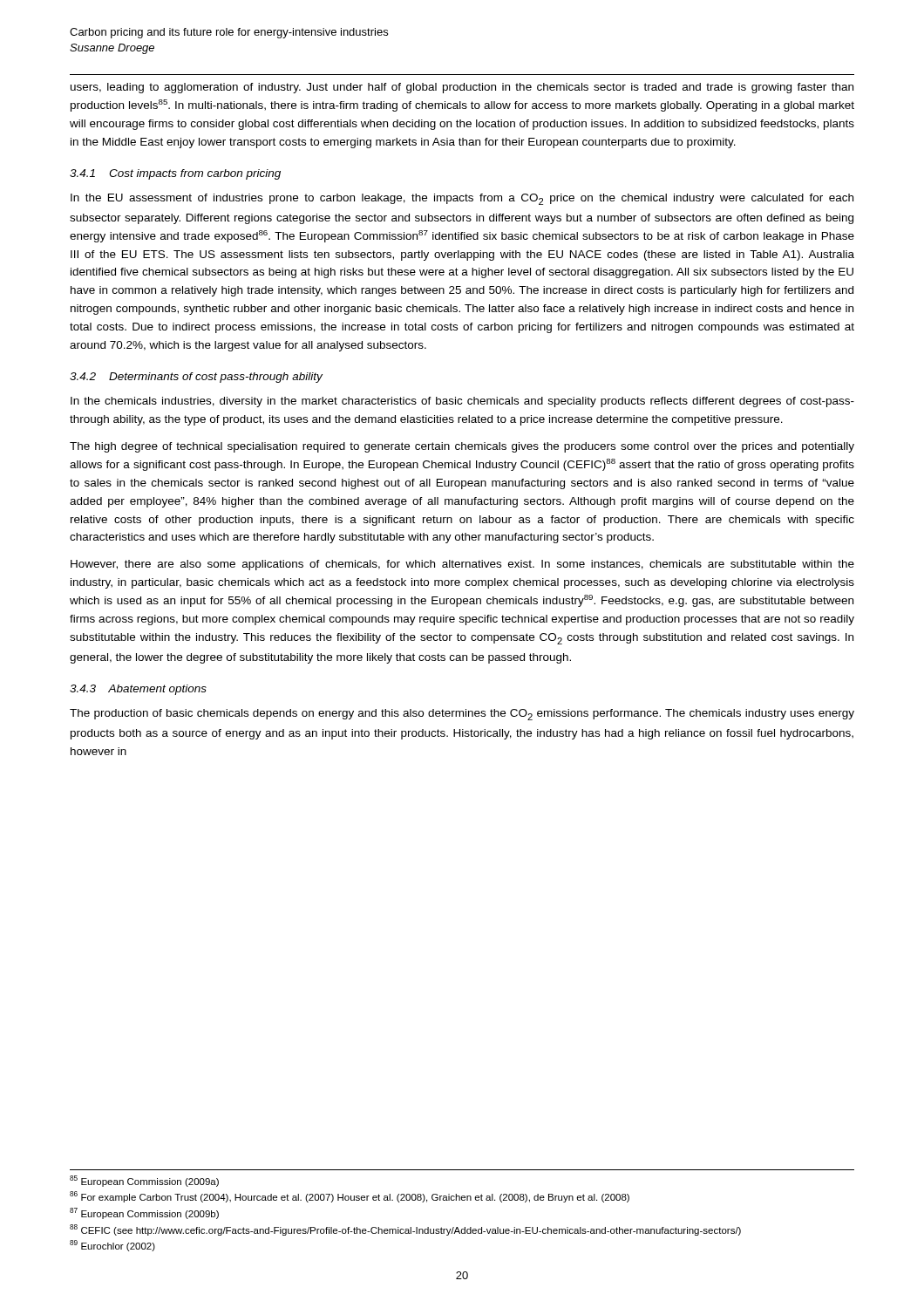Locate the block of text that opens with "In the chemicals industries, diversity in"

coord(462,411)
